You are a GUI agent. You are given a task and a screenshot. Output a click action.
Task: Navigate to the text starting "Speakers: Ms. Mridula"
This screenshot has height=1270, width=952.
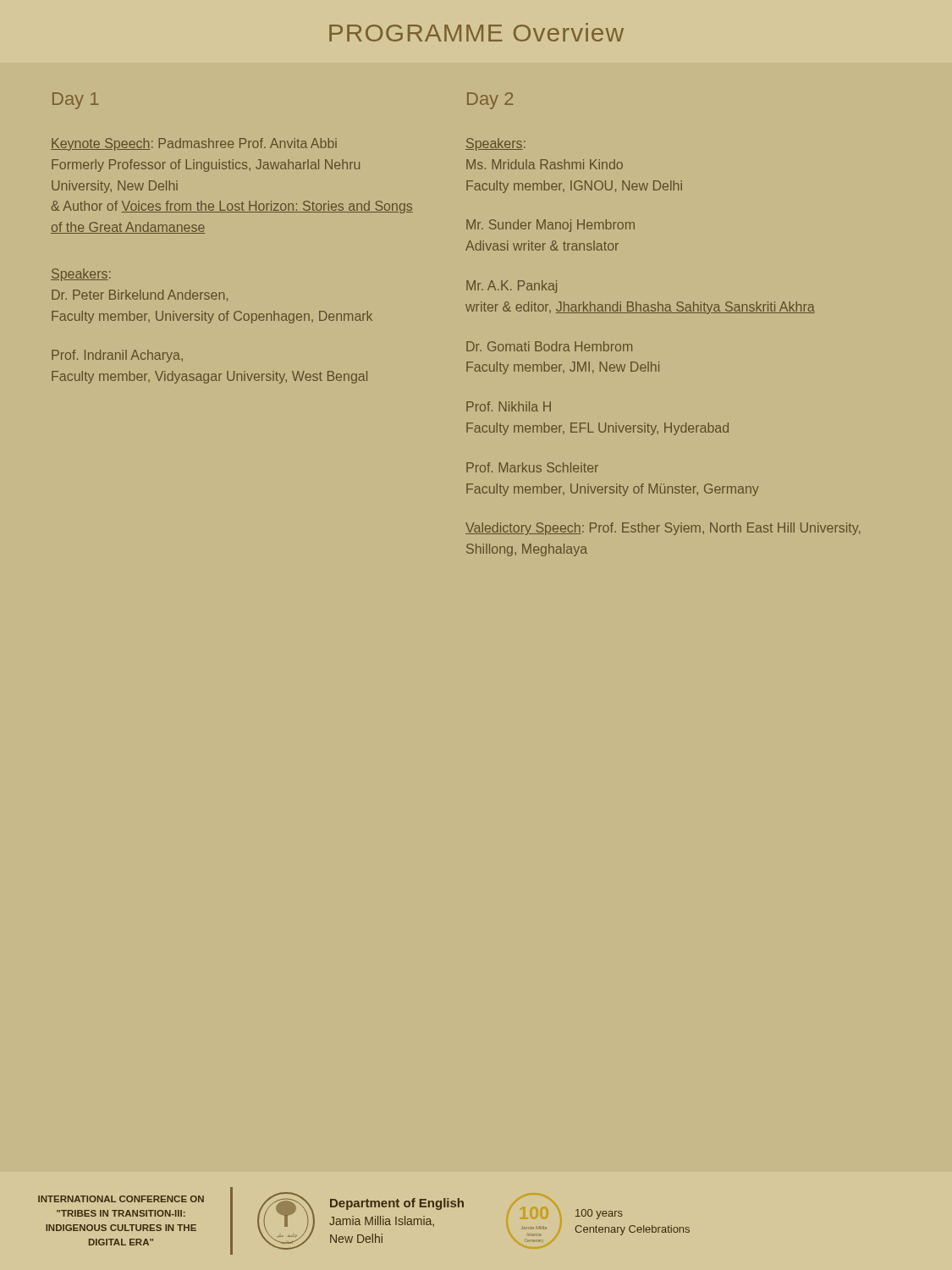click(x=574, y=164)
